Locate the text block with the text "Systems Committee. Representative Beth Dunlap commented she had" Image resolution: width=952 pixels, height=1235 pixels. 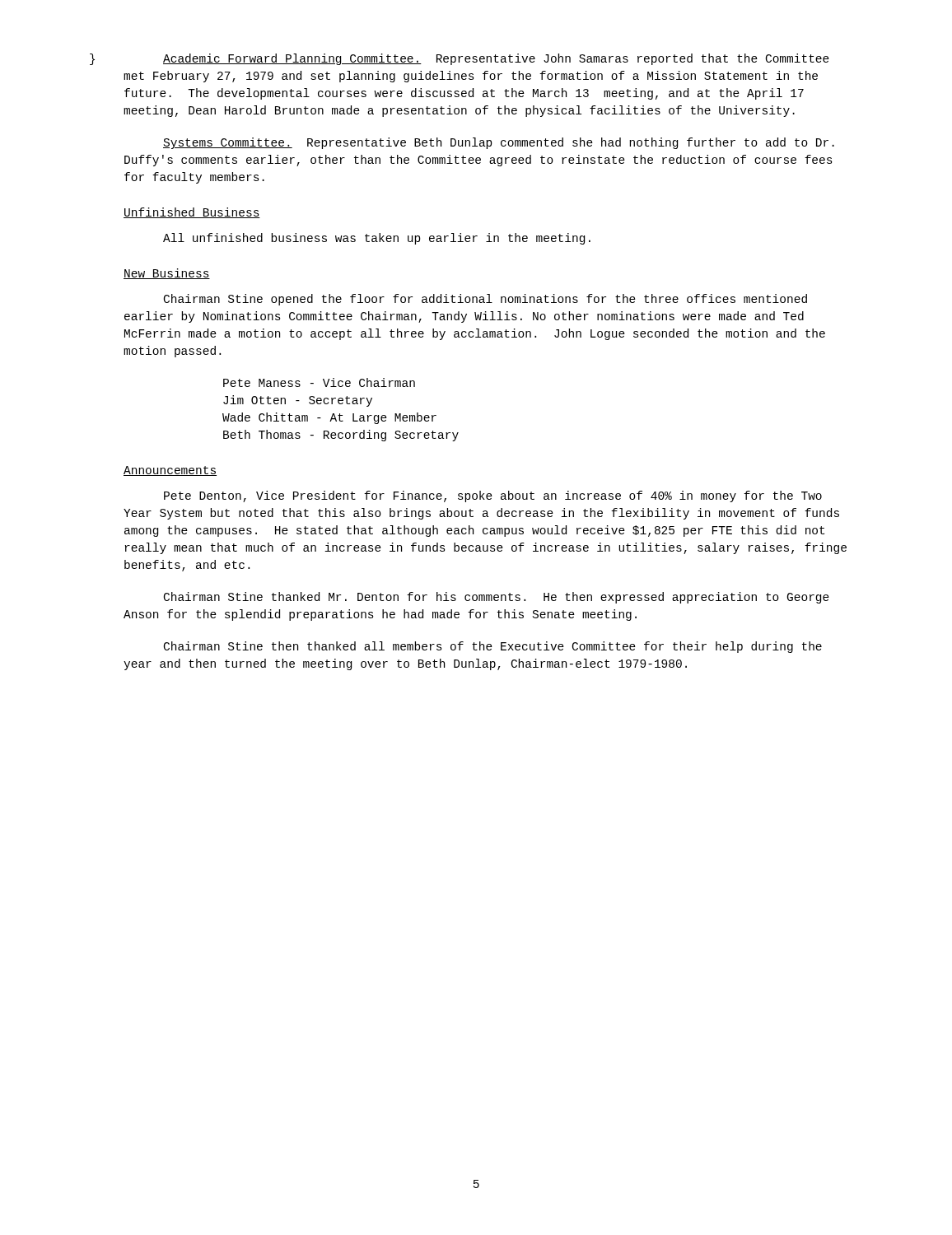[480, 161]
